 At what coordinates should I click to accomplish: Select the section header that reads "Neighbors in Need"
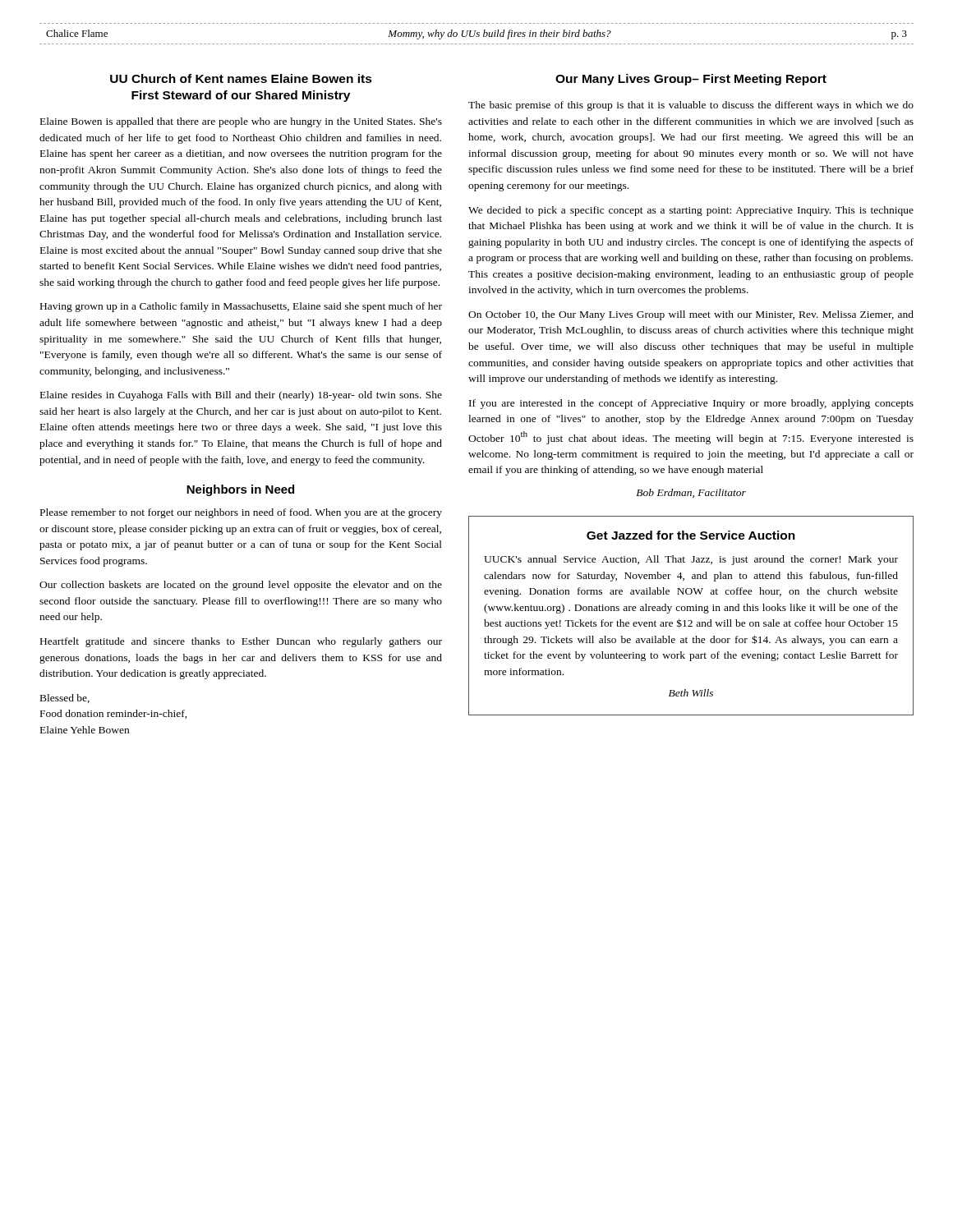pos(241,489)
